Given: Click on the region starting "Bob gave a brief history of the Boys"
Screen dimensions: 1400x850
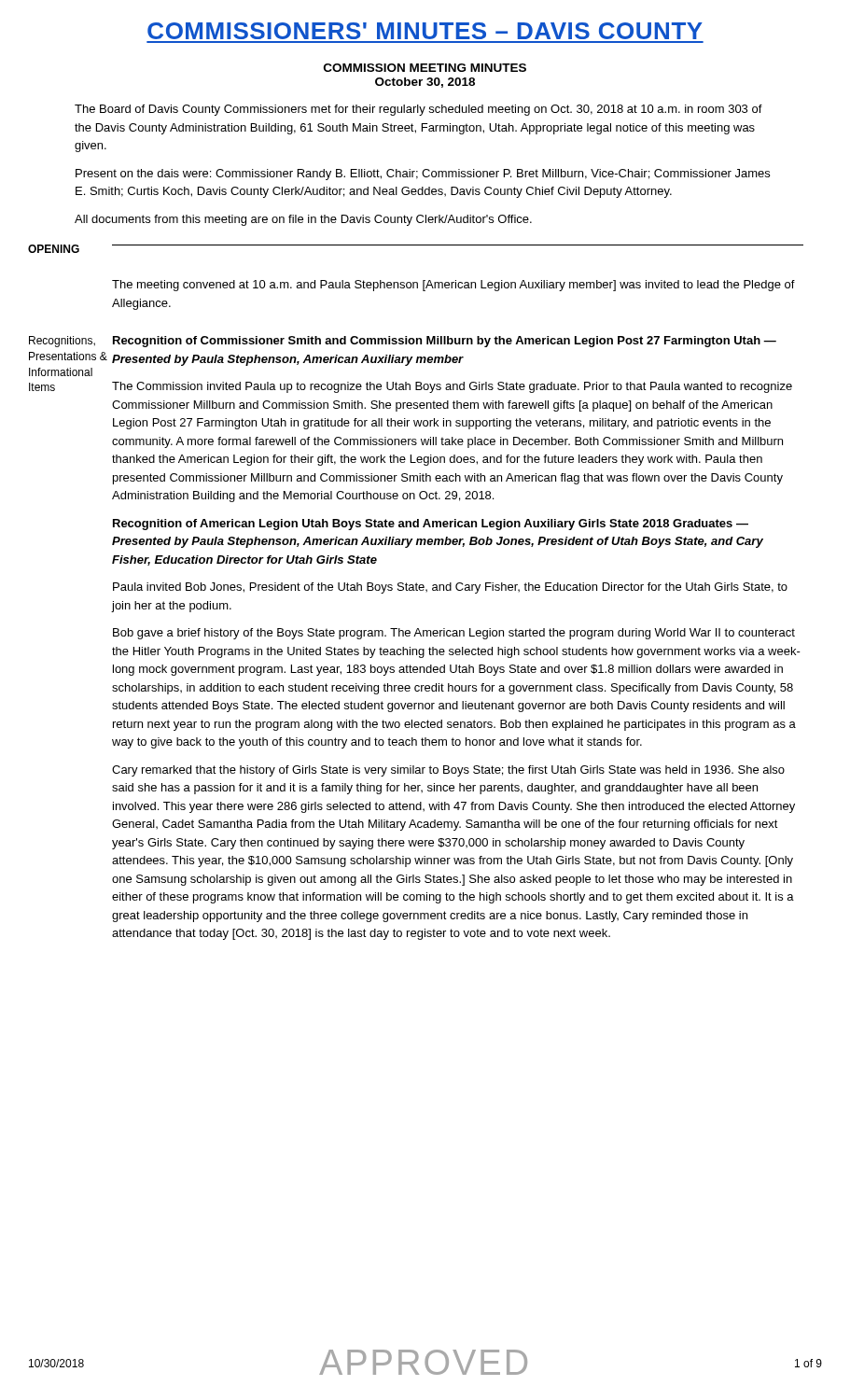Looking at the screenshot, I should [458, 687].
